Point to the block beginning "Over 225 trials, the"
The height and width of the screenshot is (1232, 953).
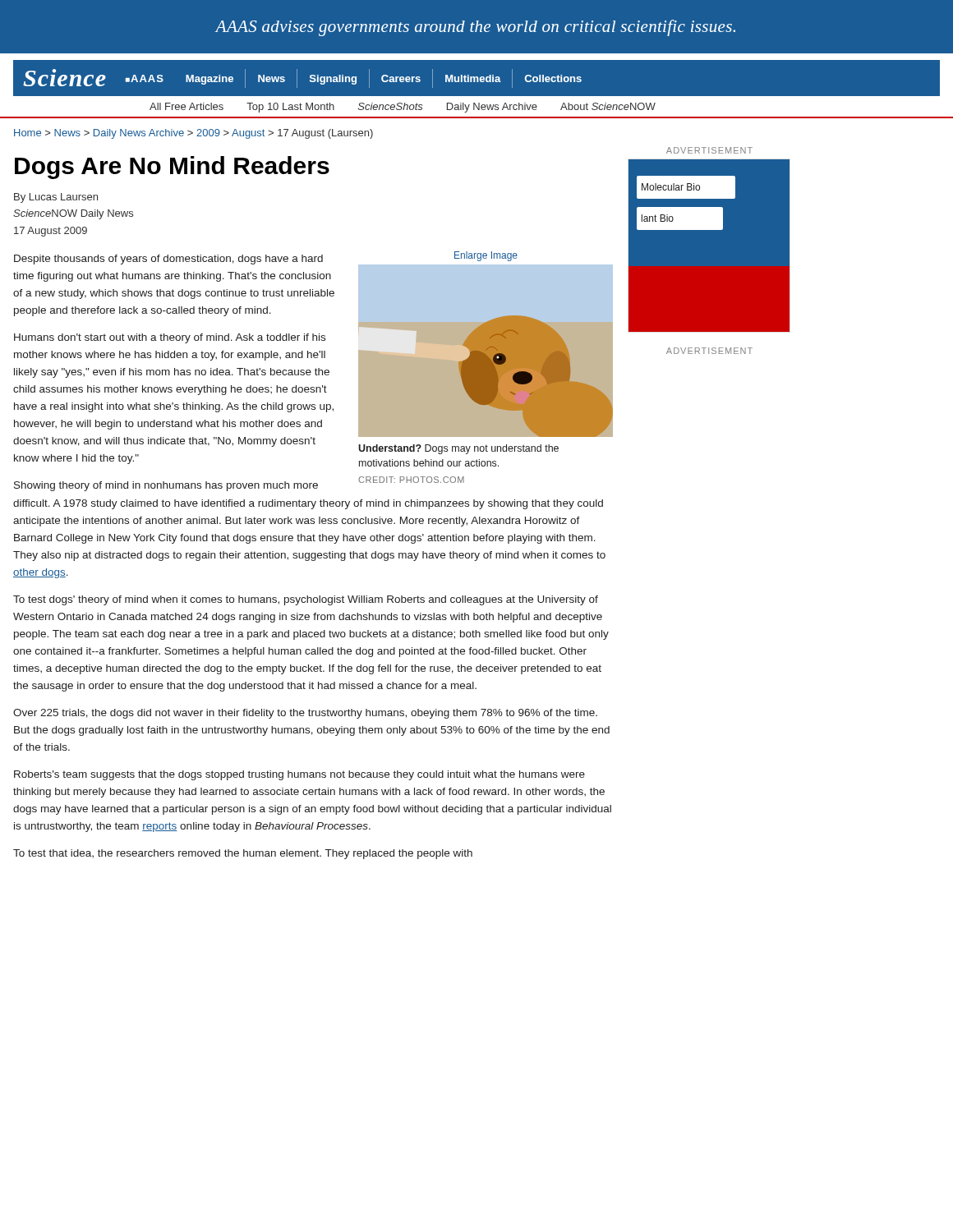point(312,730)
